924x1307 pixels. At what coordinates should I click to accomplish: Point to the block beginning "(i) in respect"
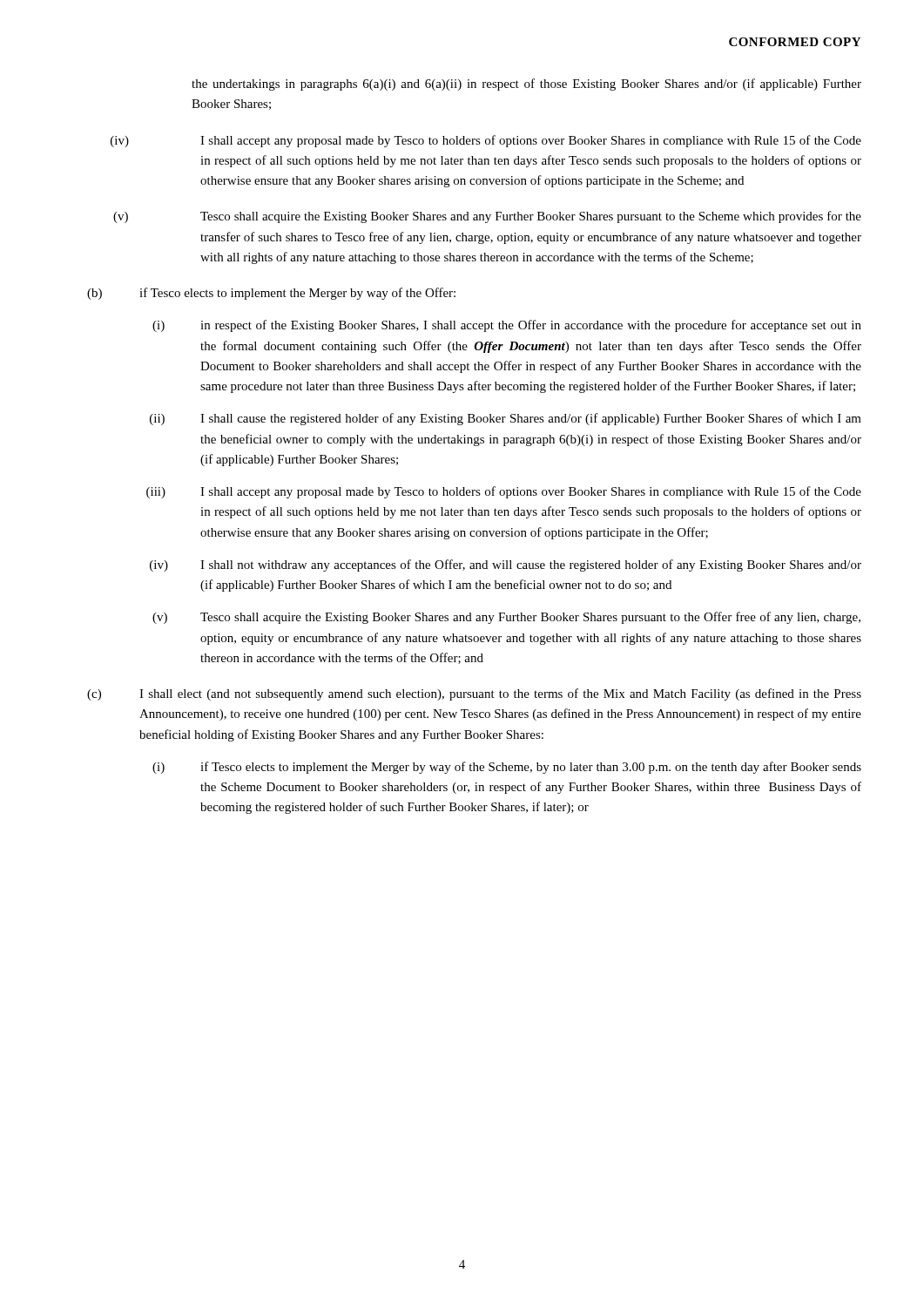[500, 356]
